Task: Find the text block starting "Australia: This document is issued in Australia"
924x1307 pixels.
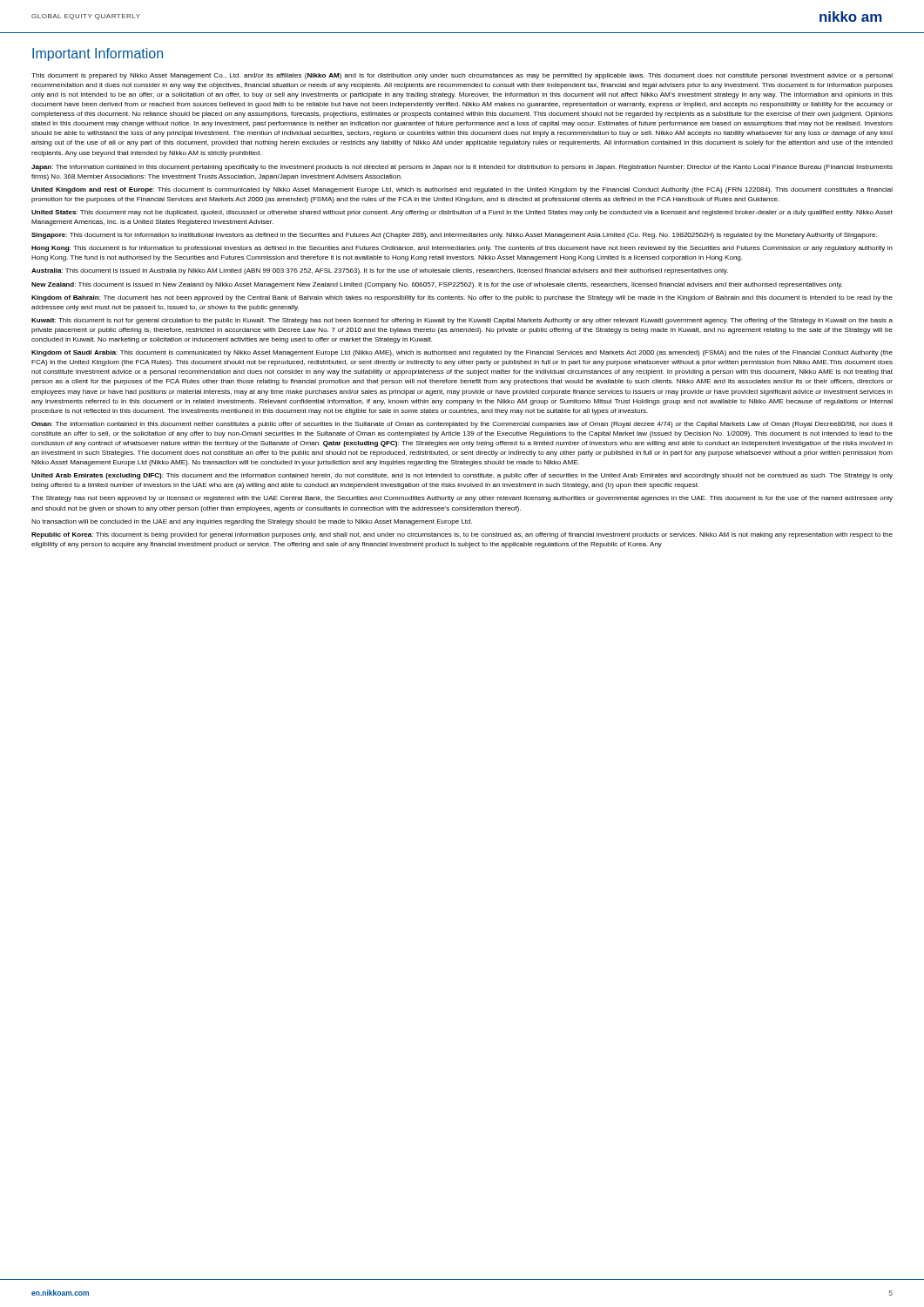Action: [x=380, y=271]
